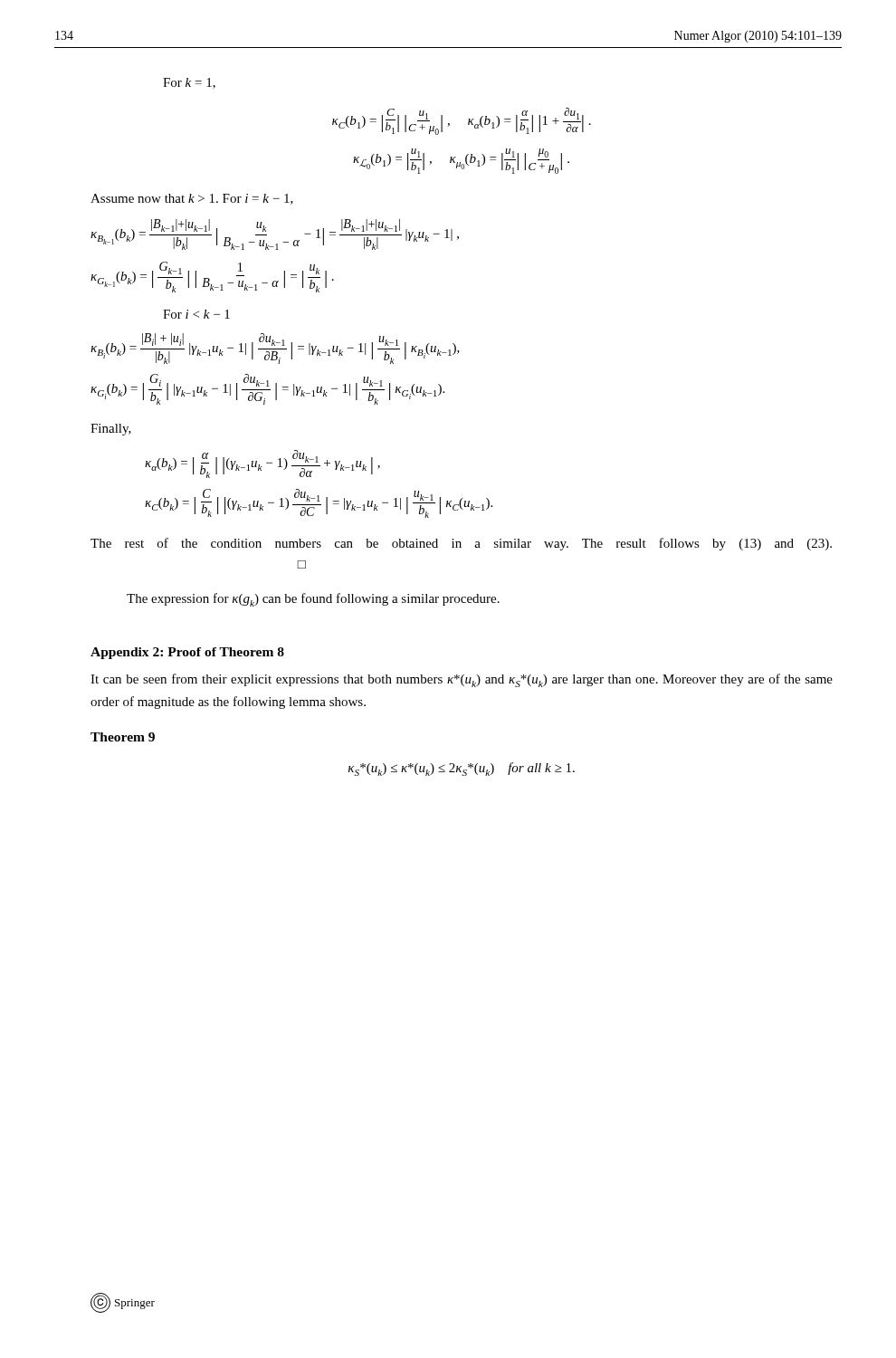Point to the block starting "Assume now that k > 1. For"

click(x=192, y=198)
